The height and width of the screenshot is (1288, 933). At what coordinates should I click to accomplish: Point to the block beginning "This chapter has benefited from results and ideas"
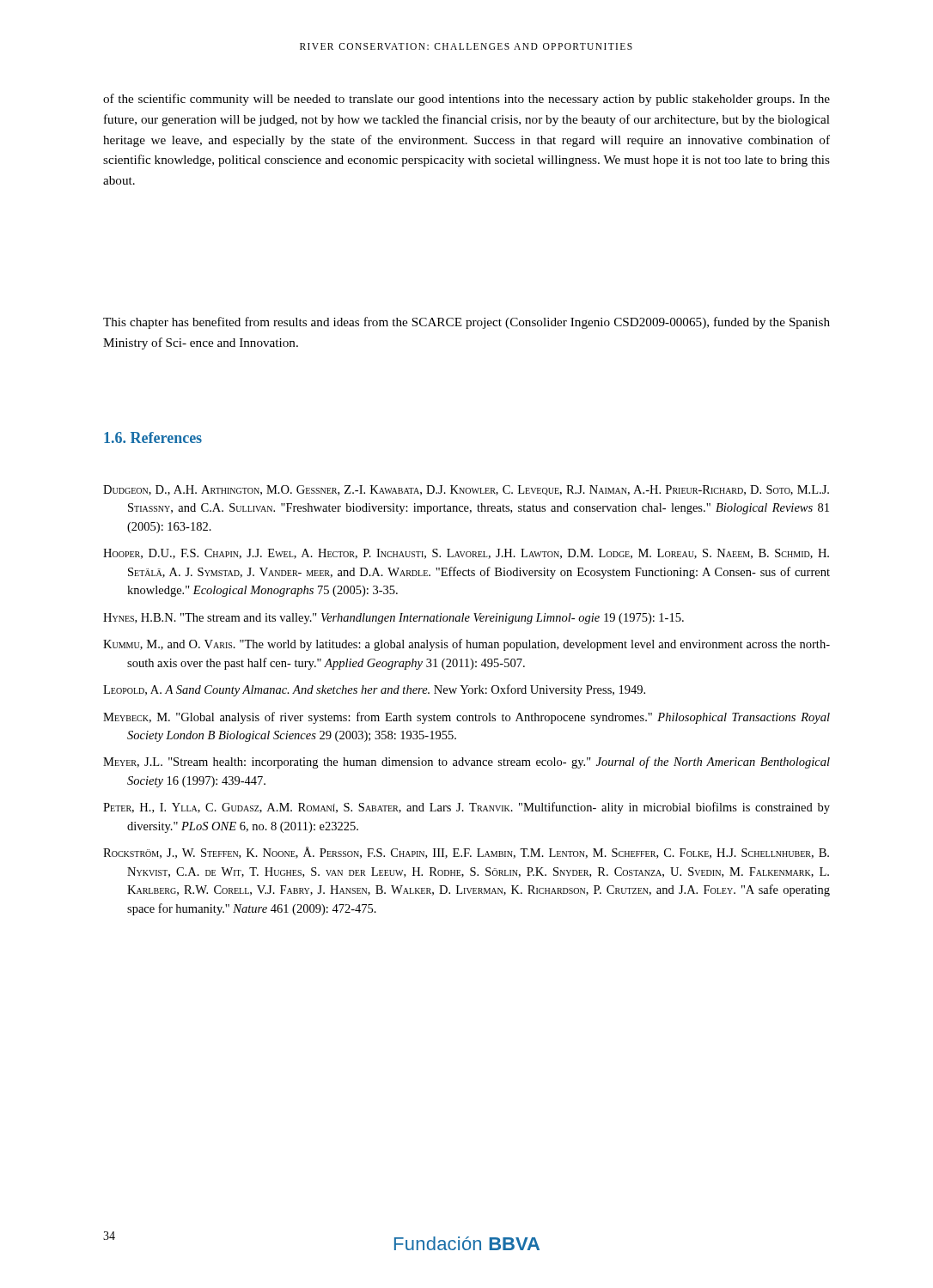point(466,332)
